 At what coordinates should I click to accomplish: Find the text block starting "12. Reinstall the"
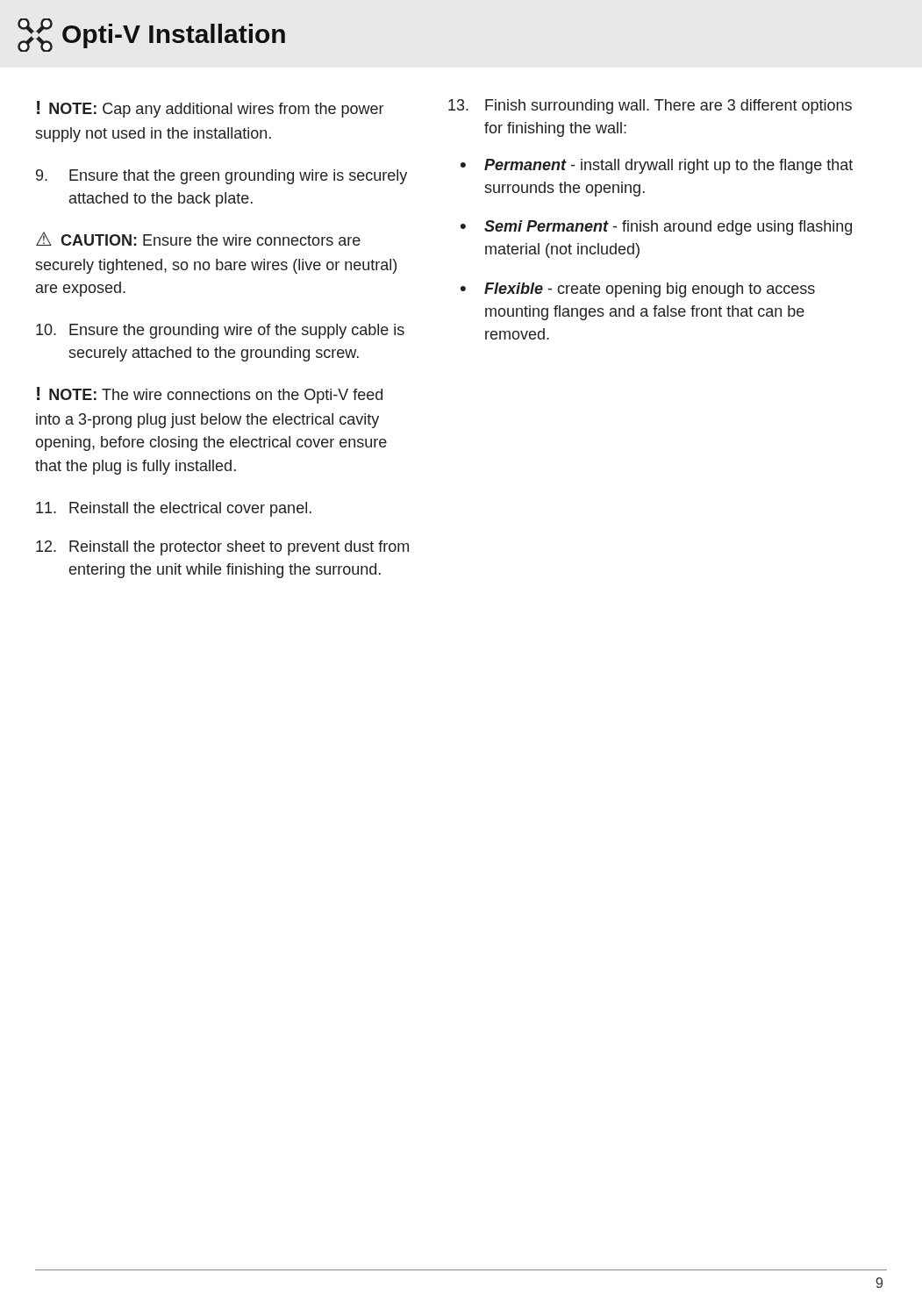(224, 558)
